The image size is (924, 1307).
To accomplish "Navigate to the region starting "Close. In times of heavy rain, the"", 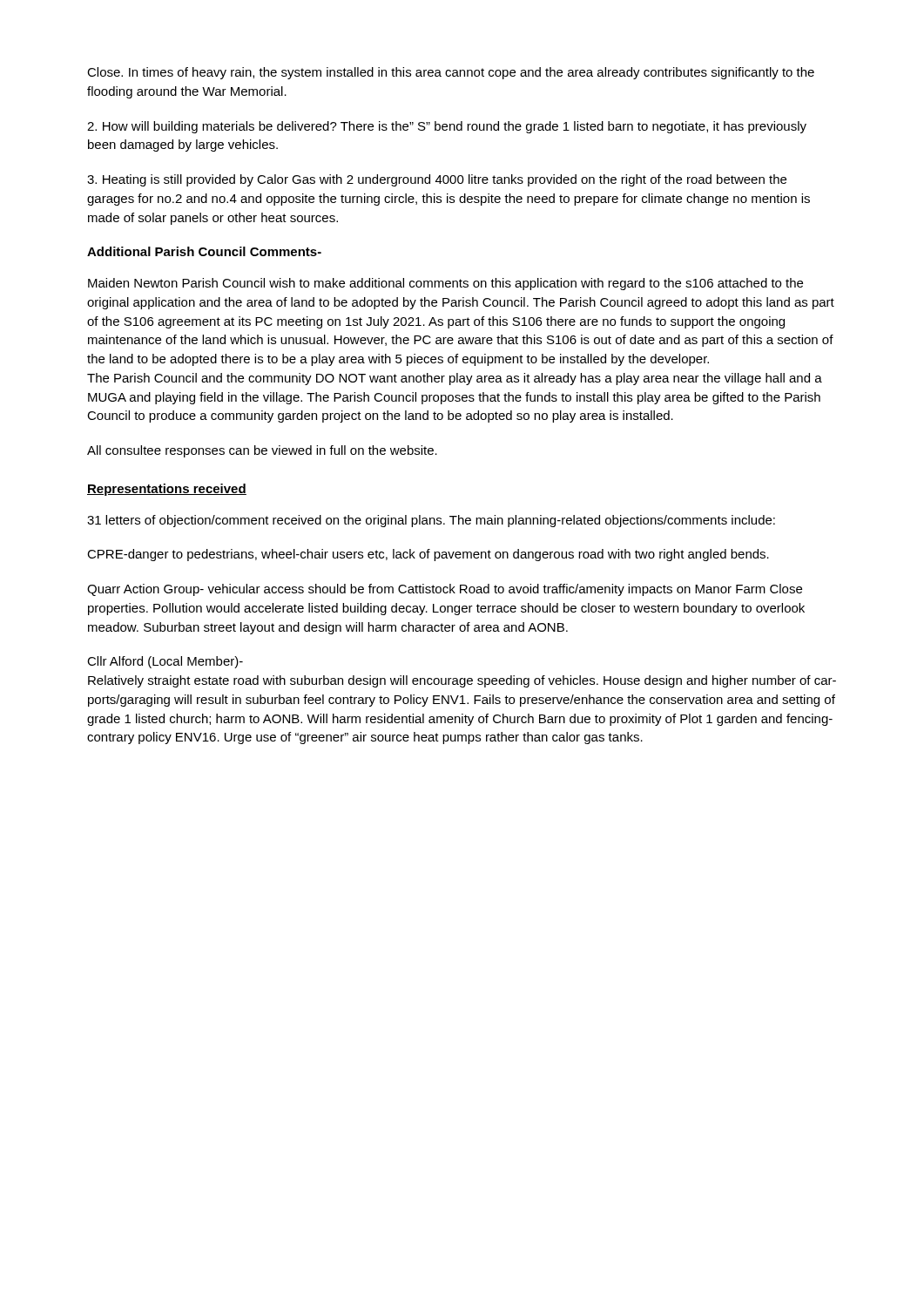I will 451,81.
